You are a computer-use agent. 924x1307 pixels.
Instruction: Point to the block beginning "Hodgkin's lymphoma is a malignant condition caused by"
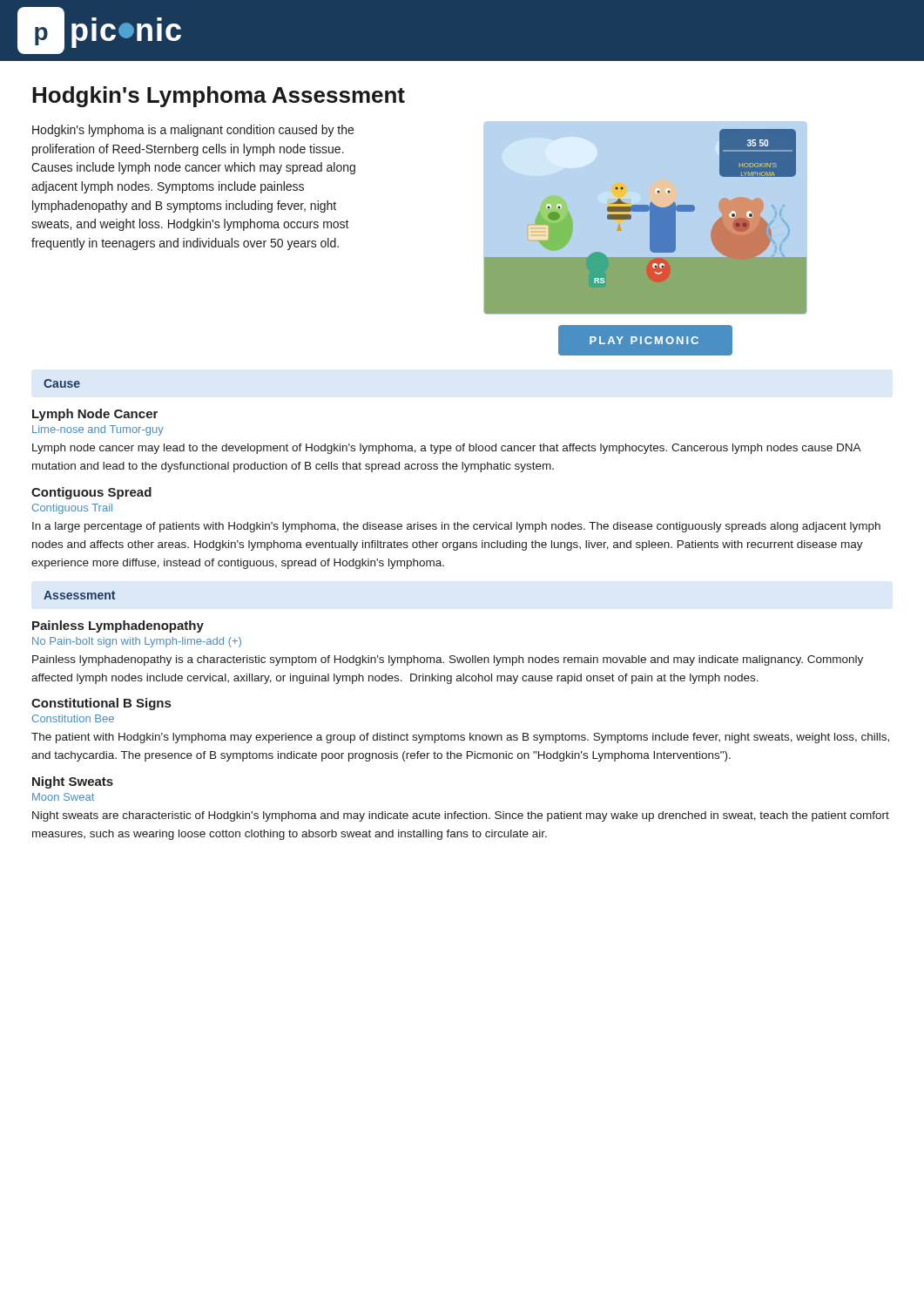click(x=194, y=187)
